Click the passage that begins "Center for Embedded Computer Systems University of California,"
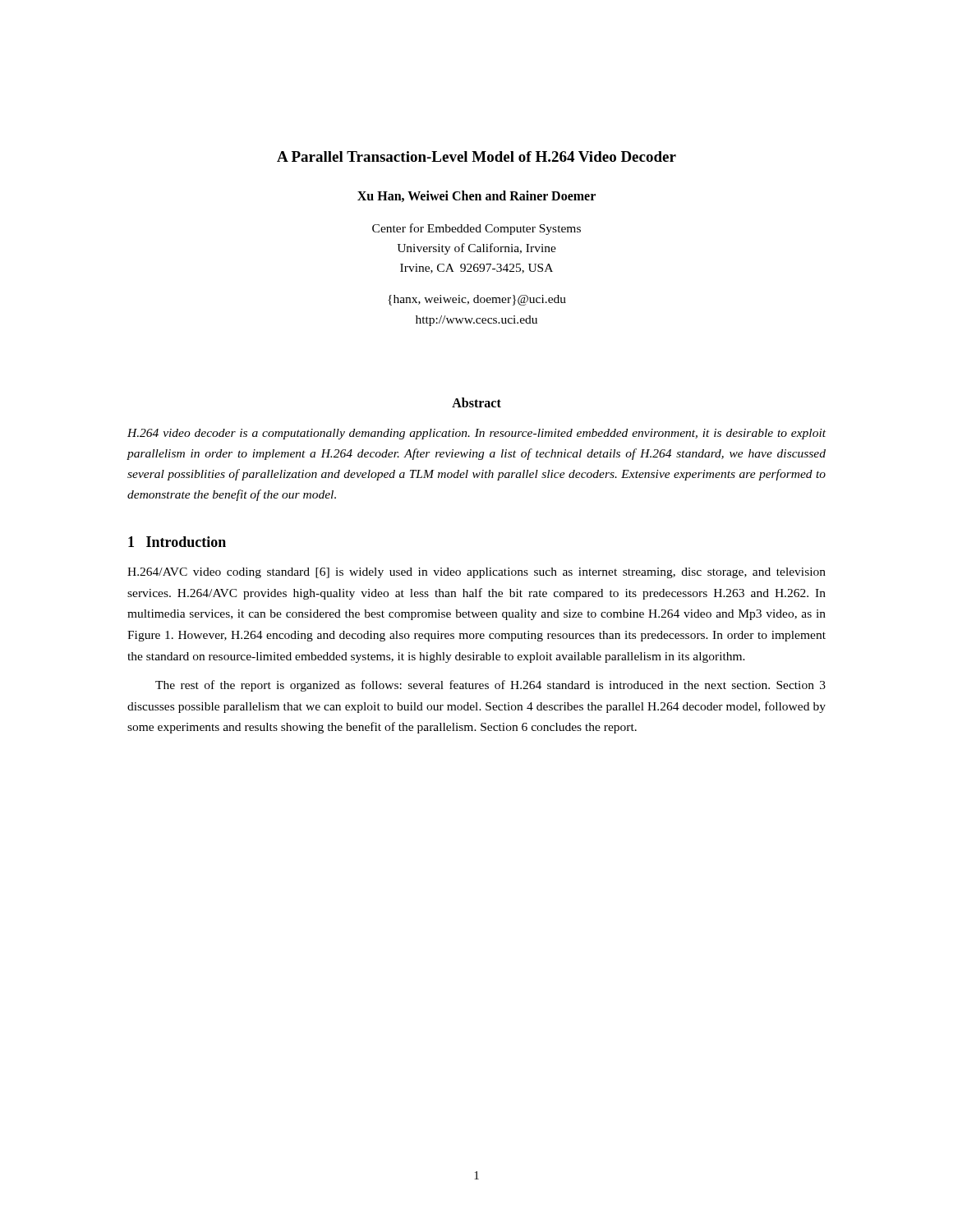The width and height of the screenshot is (953, 1232). (476, 248)
